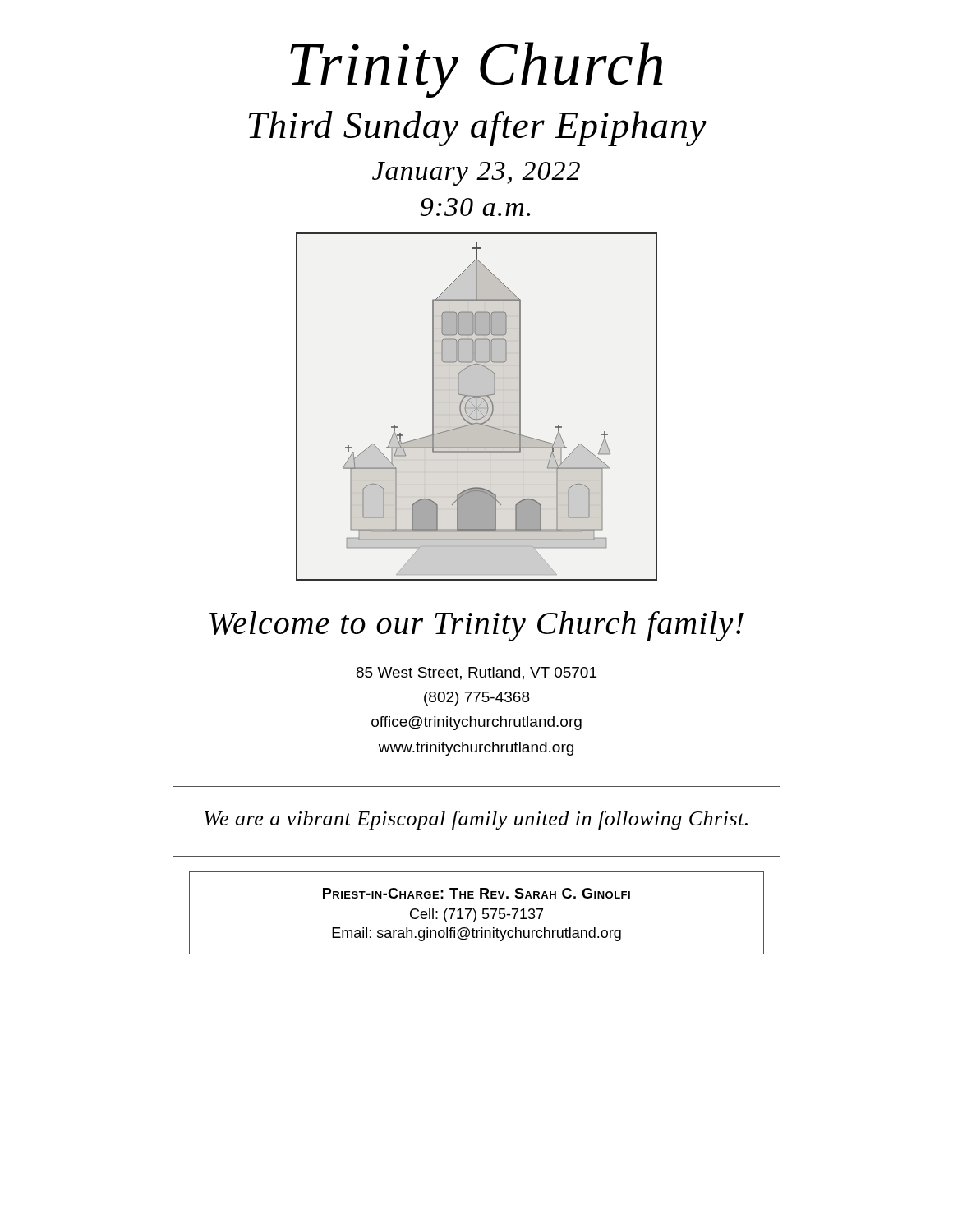Navigate to the element starting "We are a vibrant"
The width and height of the screenshot is (953, 1232).
476,819
